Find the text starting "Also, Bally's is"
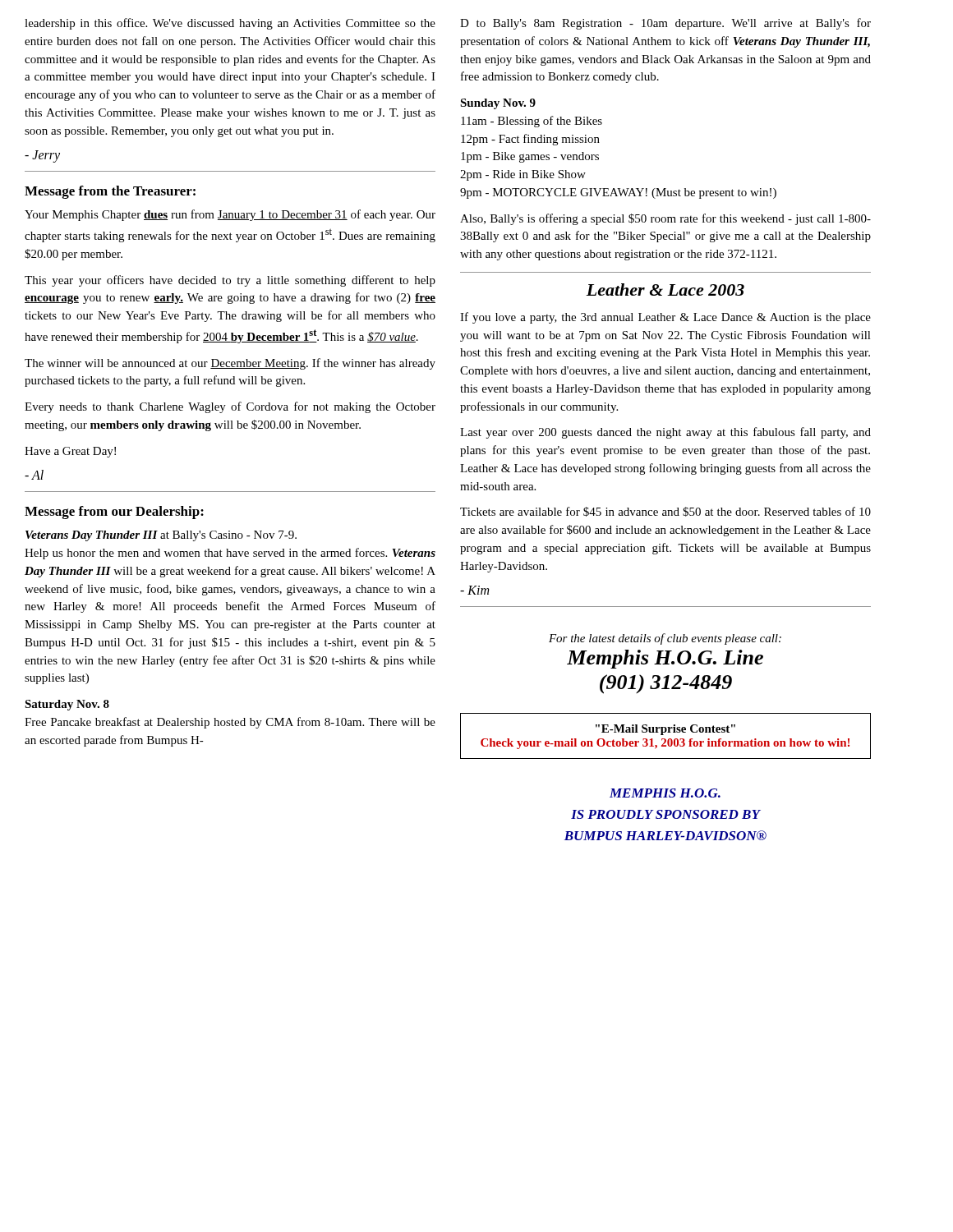Viewport: 953px width, 1232px height. point(665,236)
